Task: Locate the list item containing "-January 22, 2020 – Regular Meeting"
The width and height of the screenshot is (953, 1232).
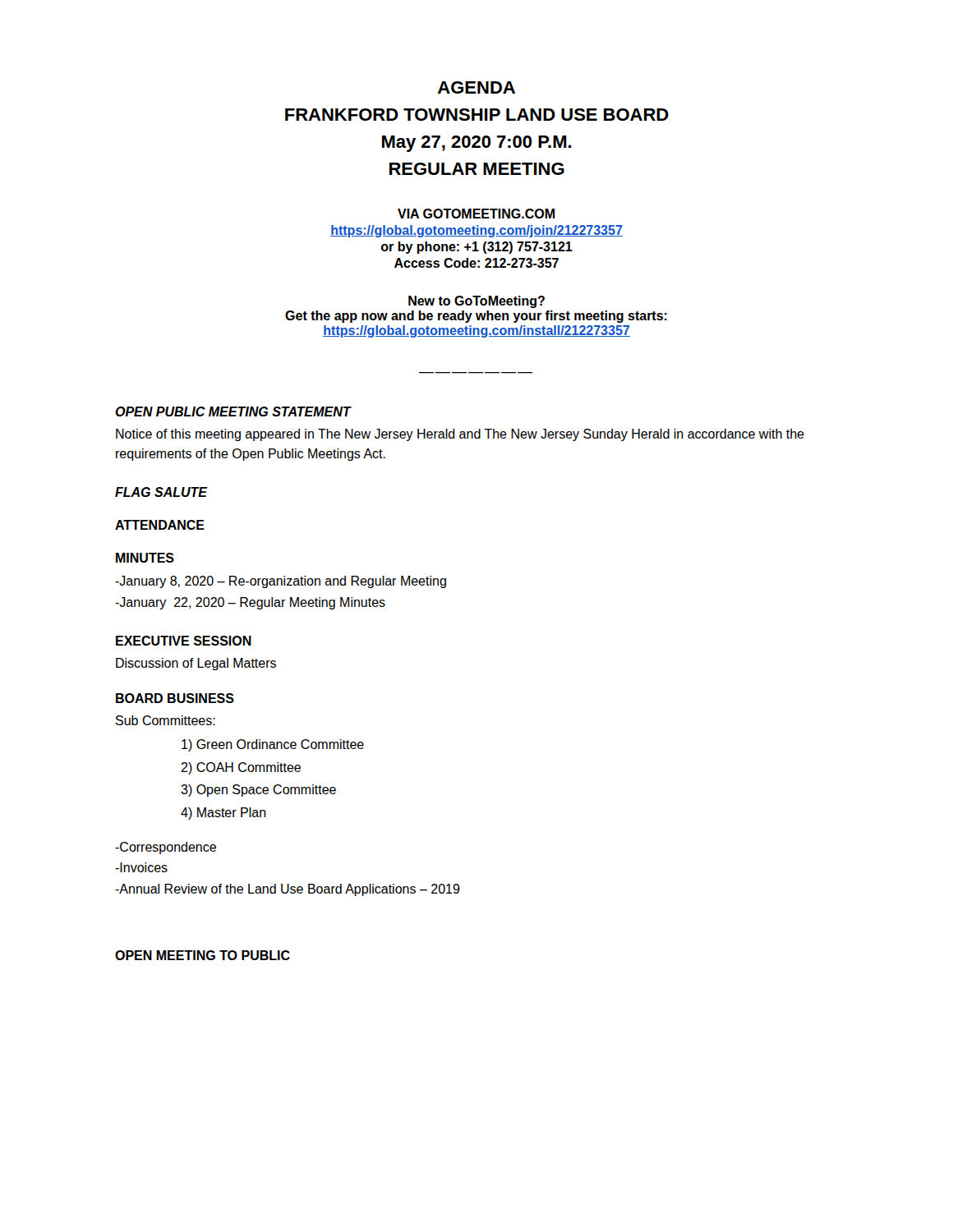Action: (250, 602)
